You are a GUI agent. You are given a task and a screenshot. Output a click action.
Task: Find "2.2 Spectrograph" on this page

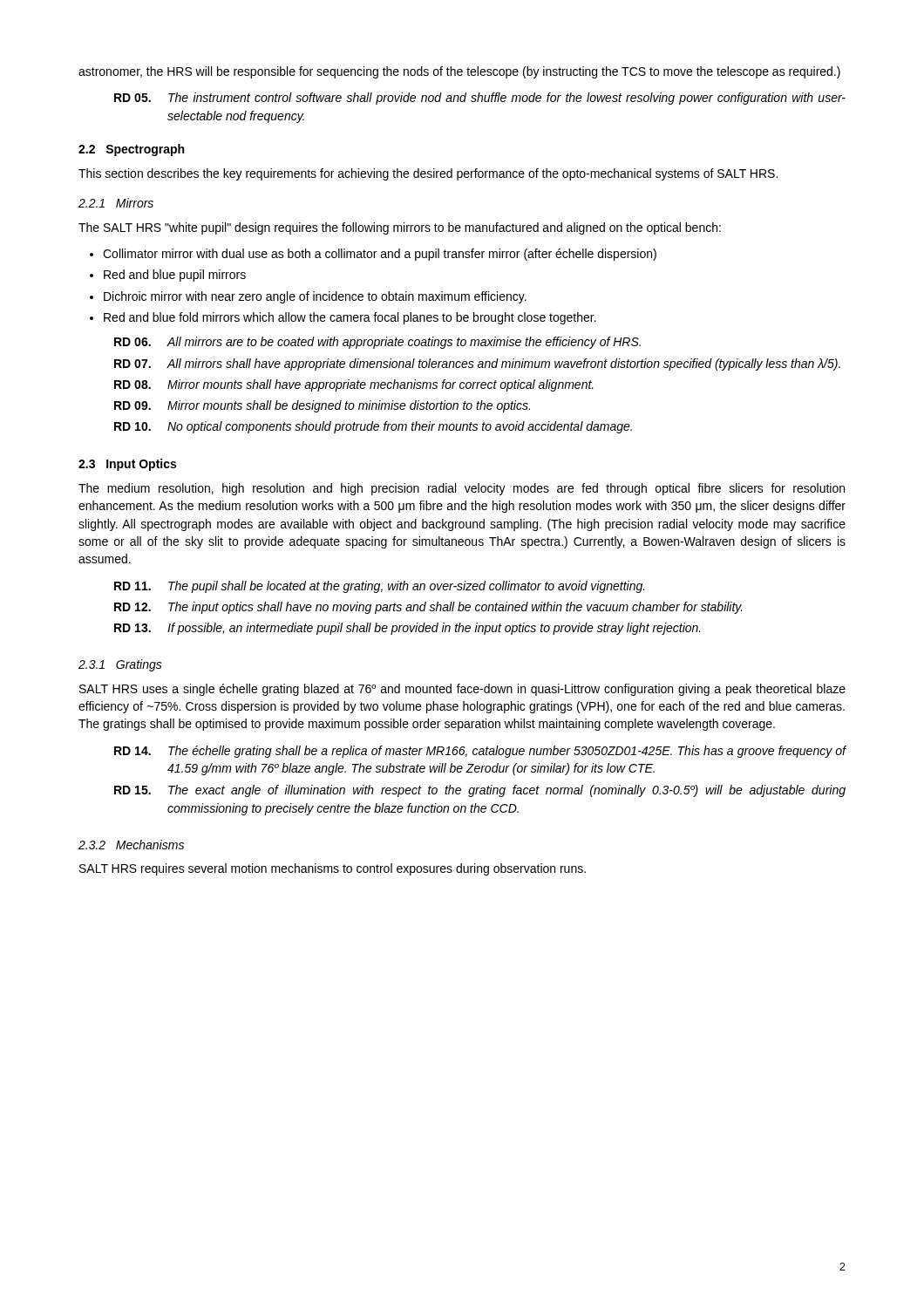coord(131,150)
